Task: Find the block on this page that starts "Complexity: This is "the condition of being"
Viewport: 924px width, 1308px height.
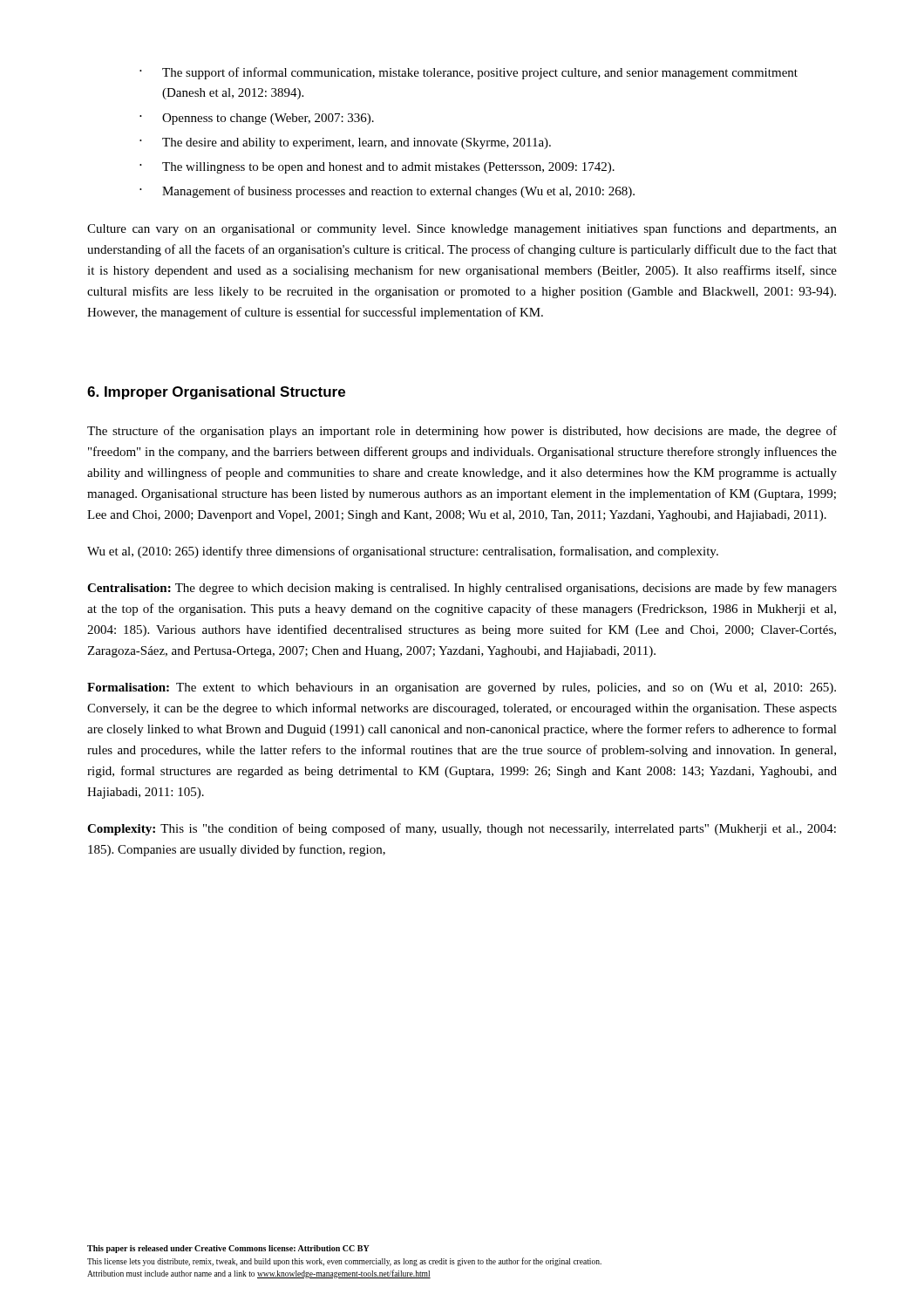Action: (x=462, y=838)
